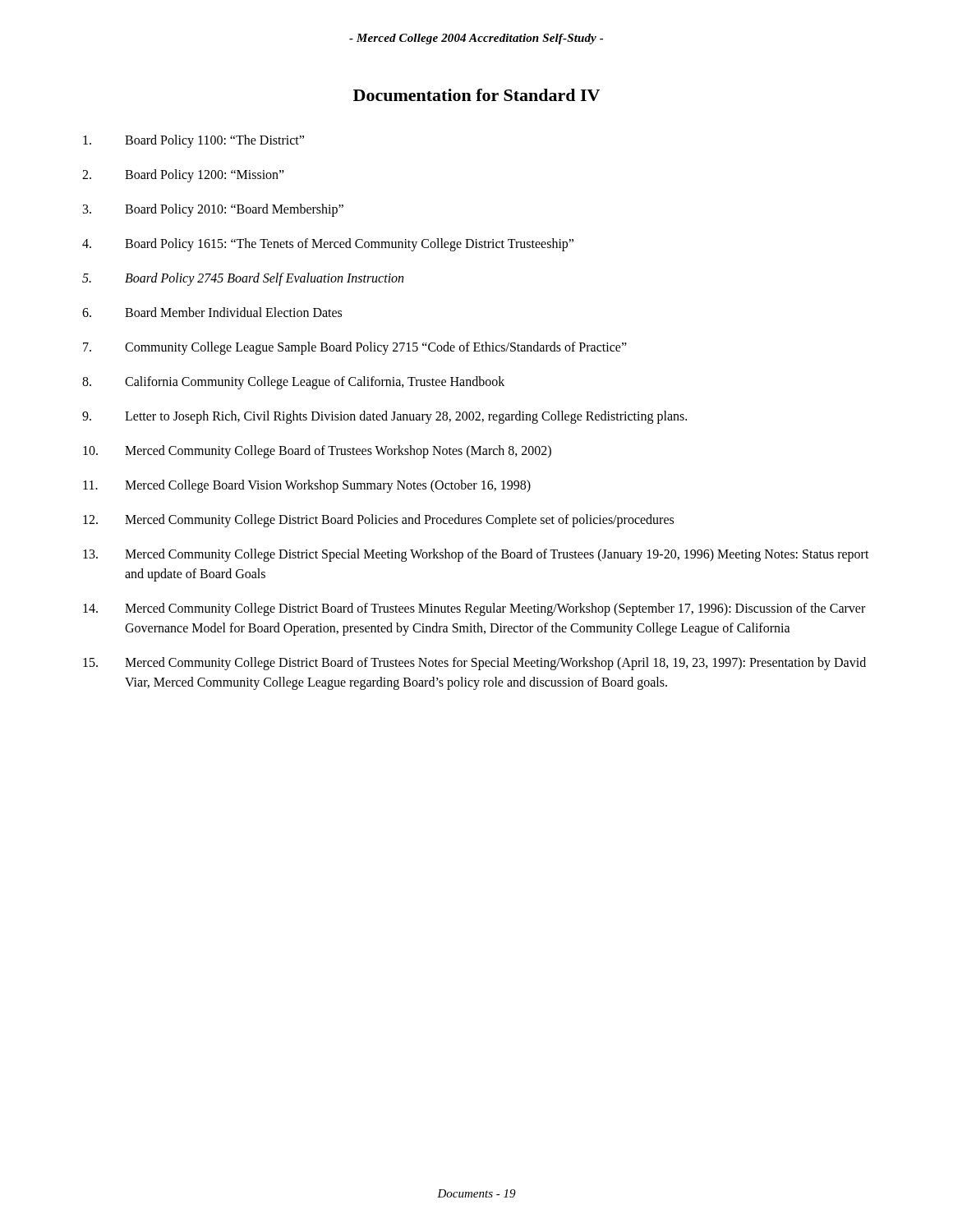
Task: Point to the block beginning "4. Board Policy 1615: “The Tenets"
Action: (x=476, y=244)
